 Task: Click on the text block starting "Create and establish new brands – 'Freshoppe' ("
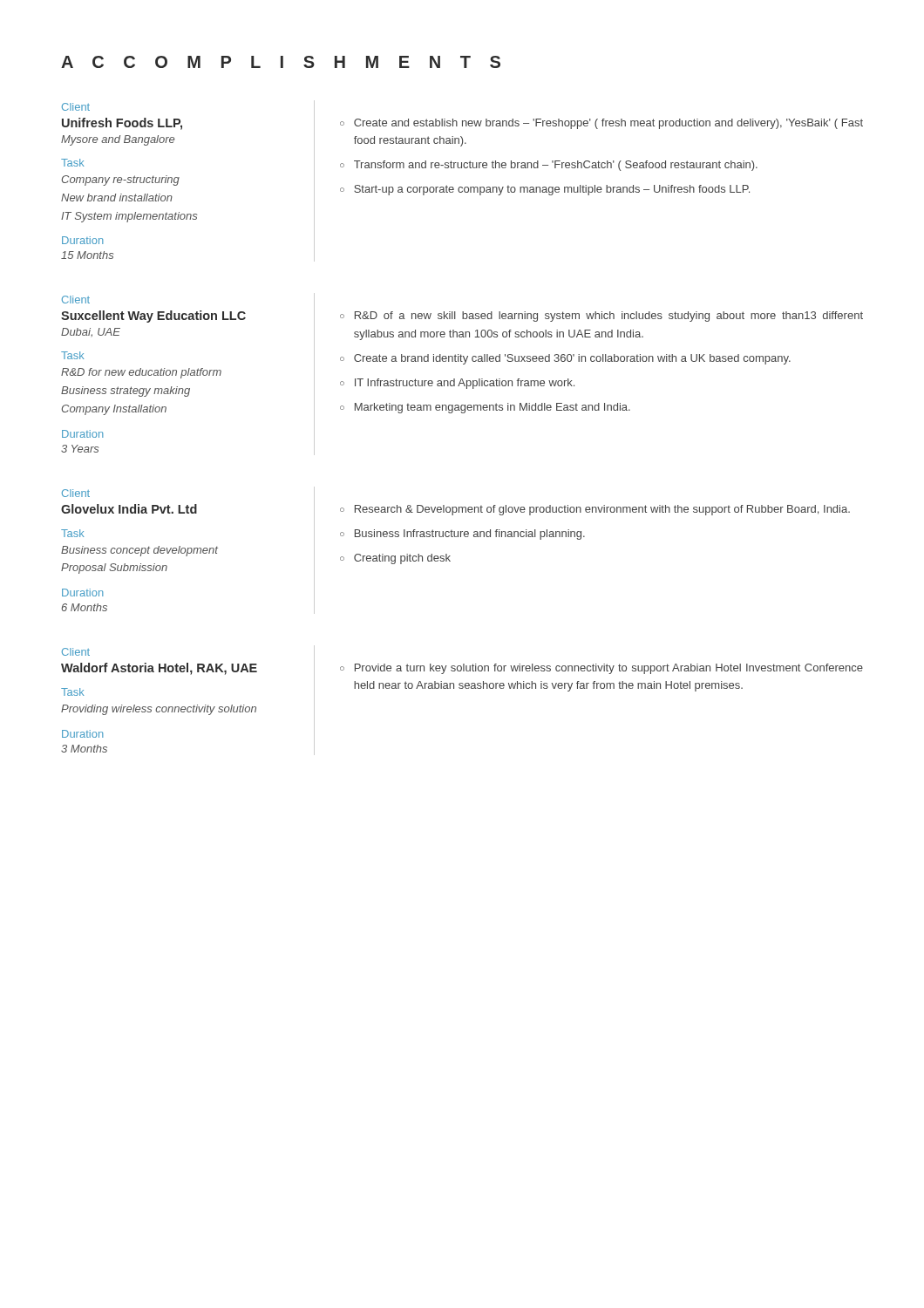(608, 131)
